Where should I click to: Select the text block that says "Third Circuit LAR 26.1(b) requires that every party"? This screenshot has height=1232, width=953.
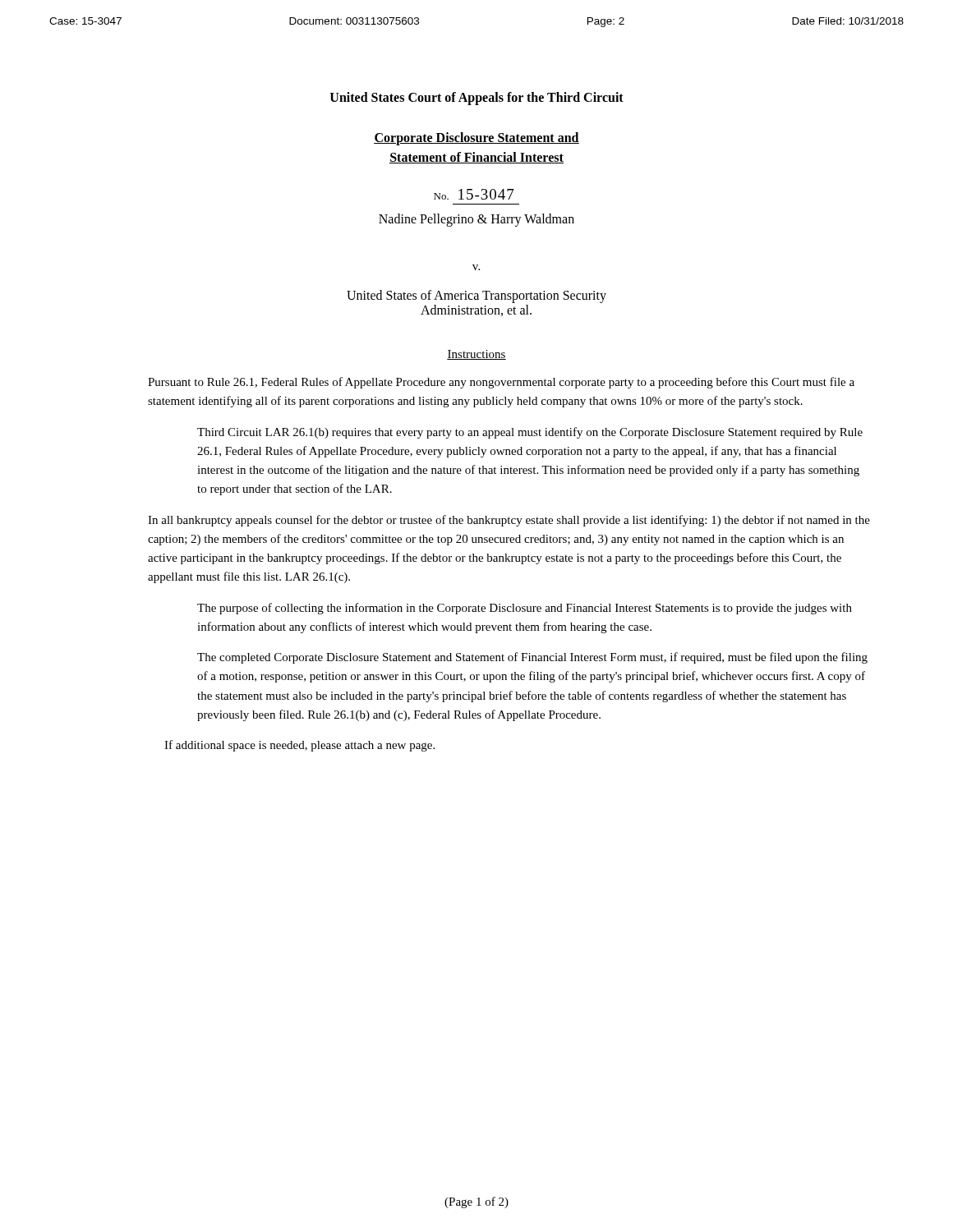pos(530,460)
